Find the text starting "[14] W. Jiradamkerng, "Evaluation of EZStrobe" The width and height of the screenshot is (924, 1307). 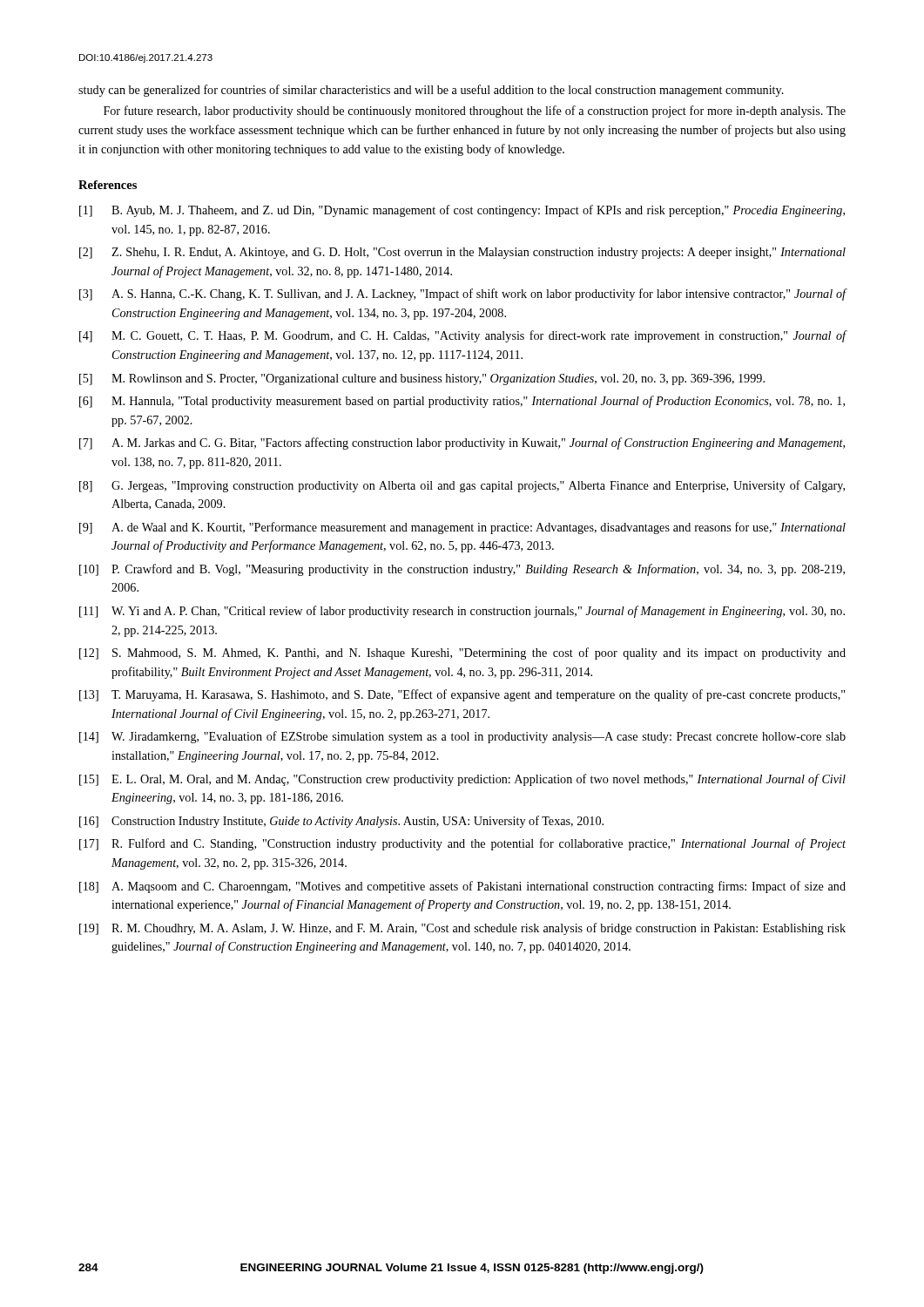point(462,747)
